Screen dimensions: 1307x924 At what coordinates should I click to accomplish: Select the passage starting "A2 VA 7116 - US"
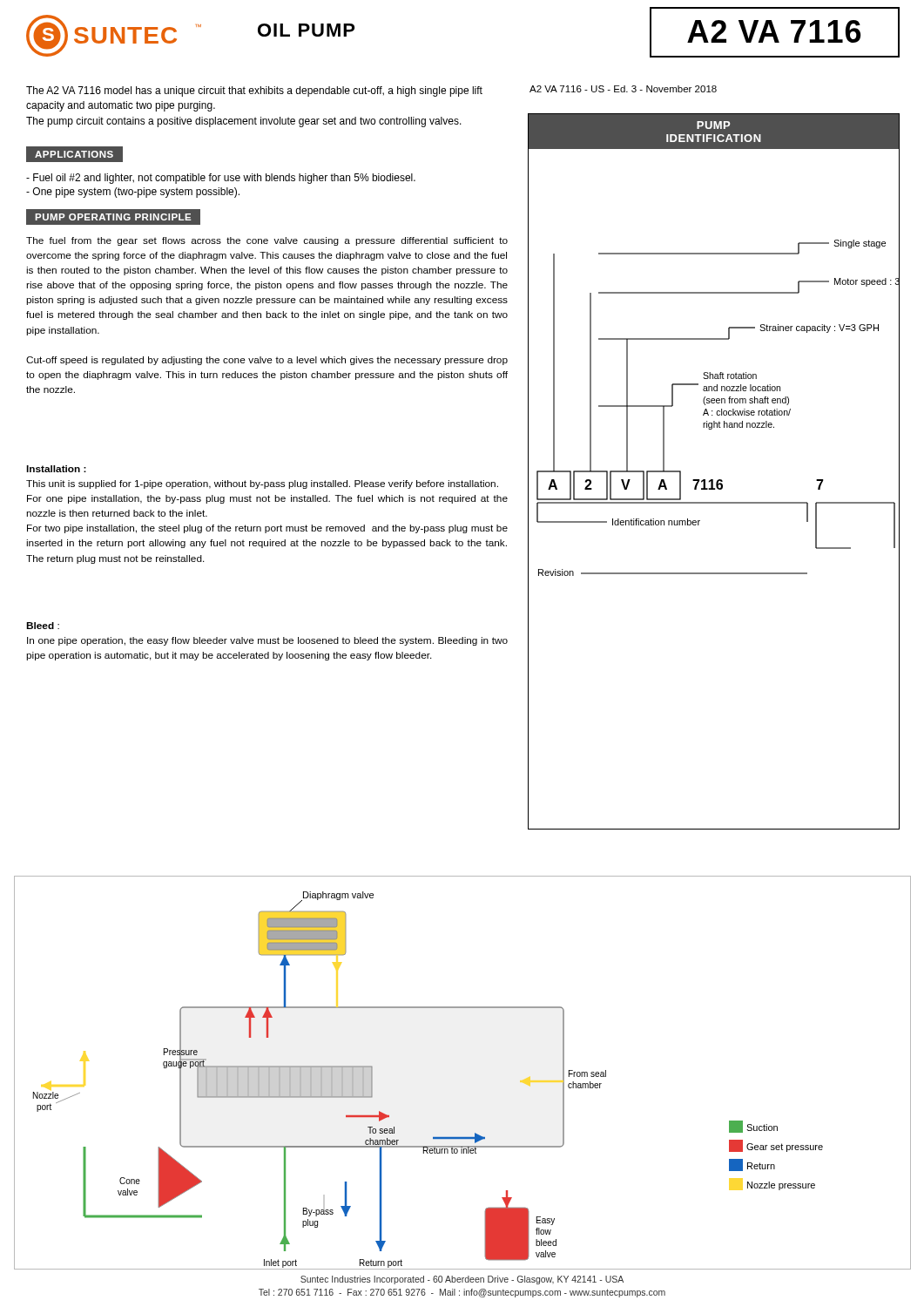623,89
